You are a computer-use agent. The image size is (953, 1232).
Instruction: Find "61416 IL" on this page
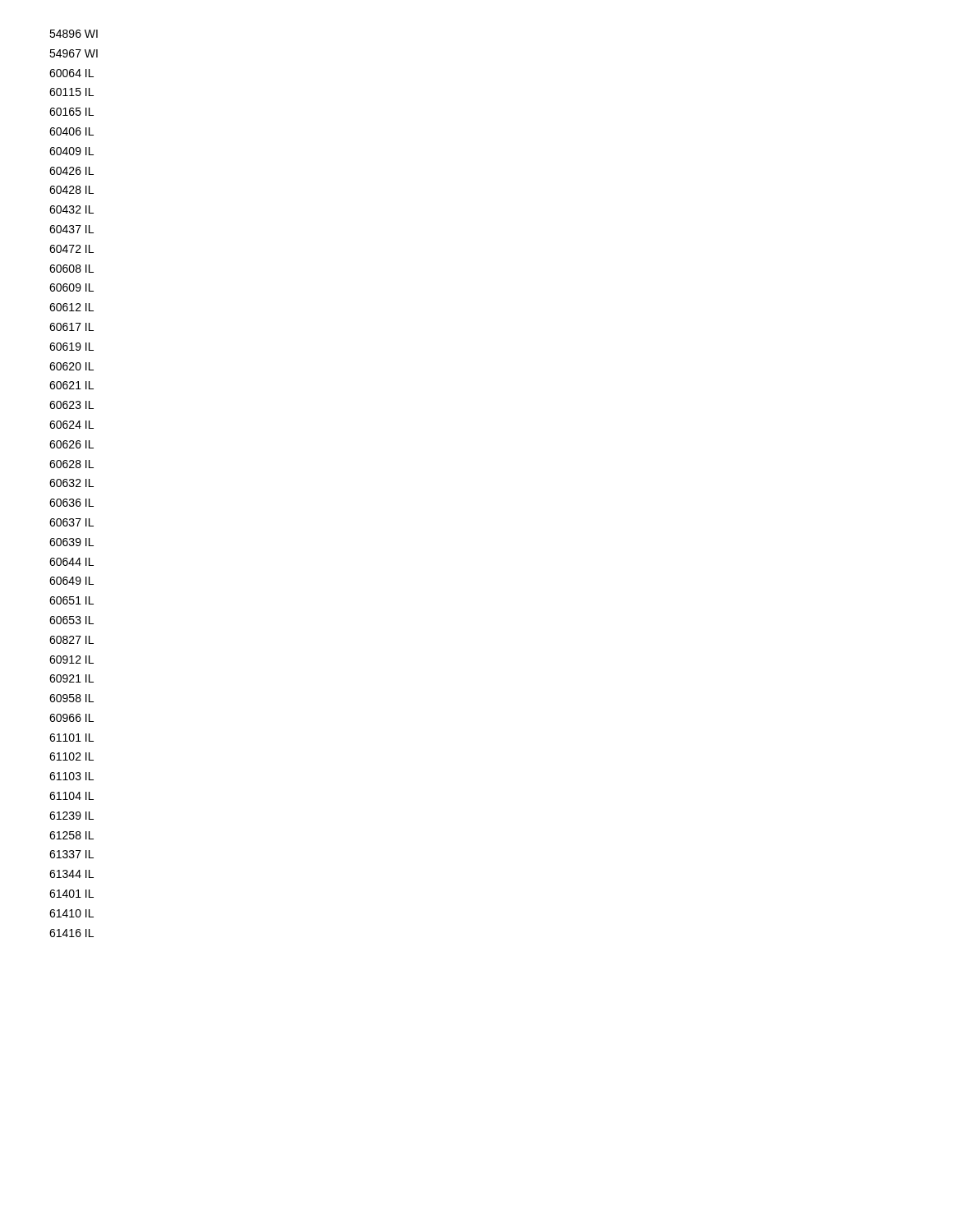pos(72,933)
